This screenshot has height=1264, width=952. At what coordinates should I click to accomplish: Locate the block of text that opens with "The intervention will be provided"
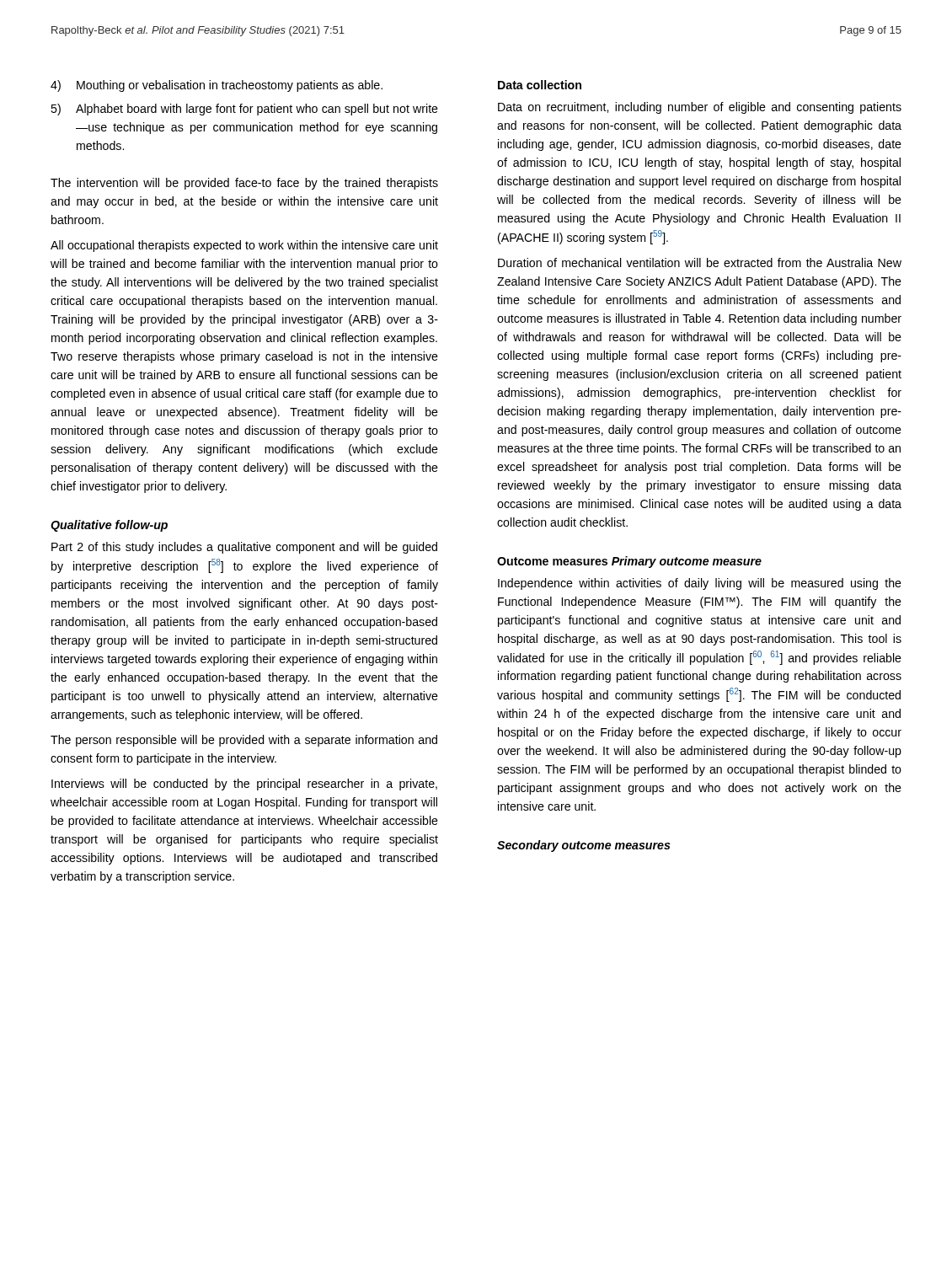click(x=244, y=335)
